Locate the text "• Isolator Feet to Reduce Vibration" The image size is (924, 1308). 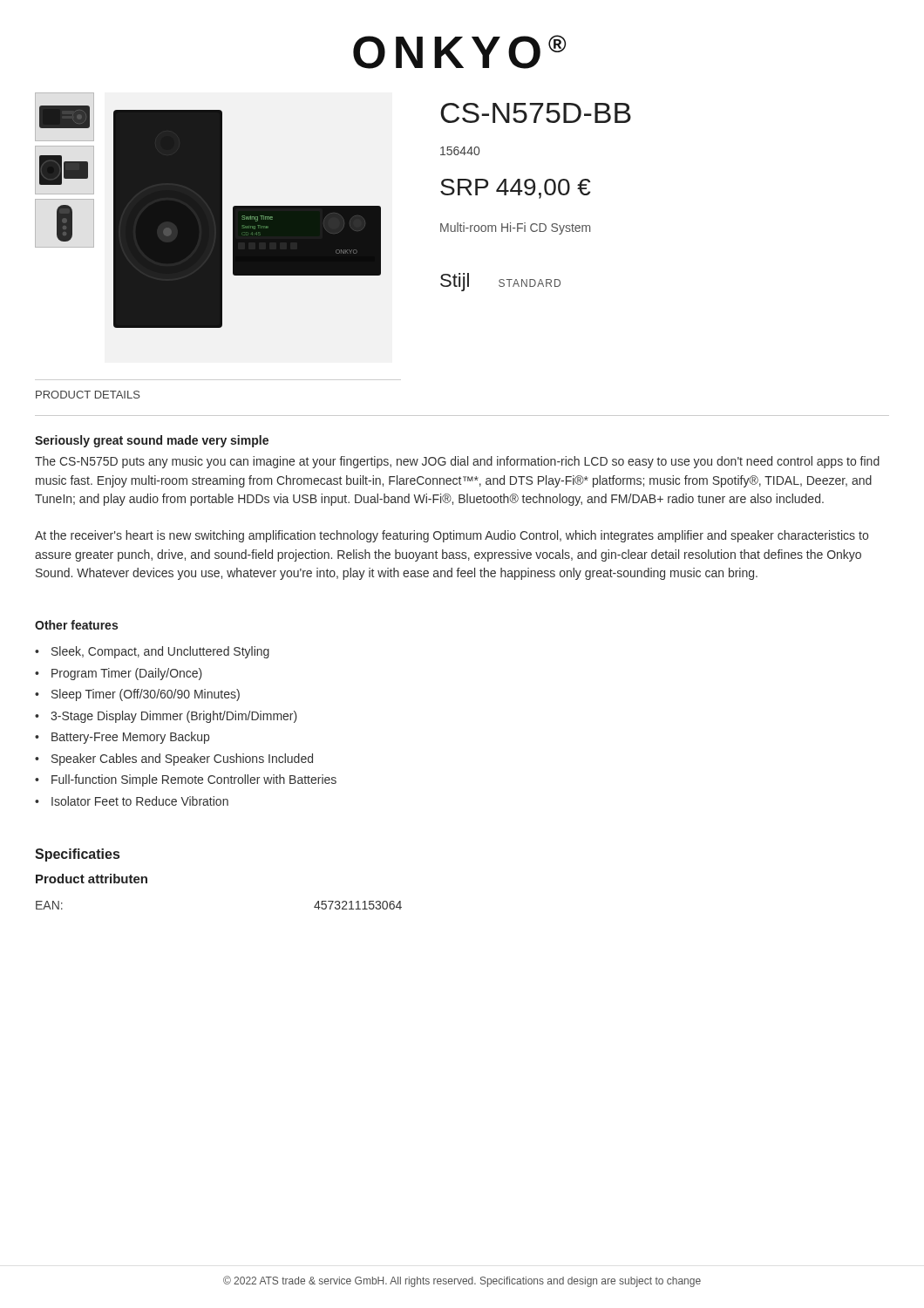point(132,801)
